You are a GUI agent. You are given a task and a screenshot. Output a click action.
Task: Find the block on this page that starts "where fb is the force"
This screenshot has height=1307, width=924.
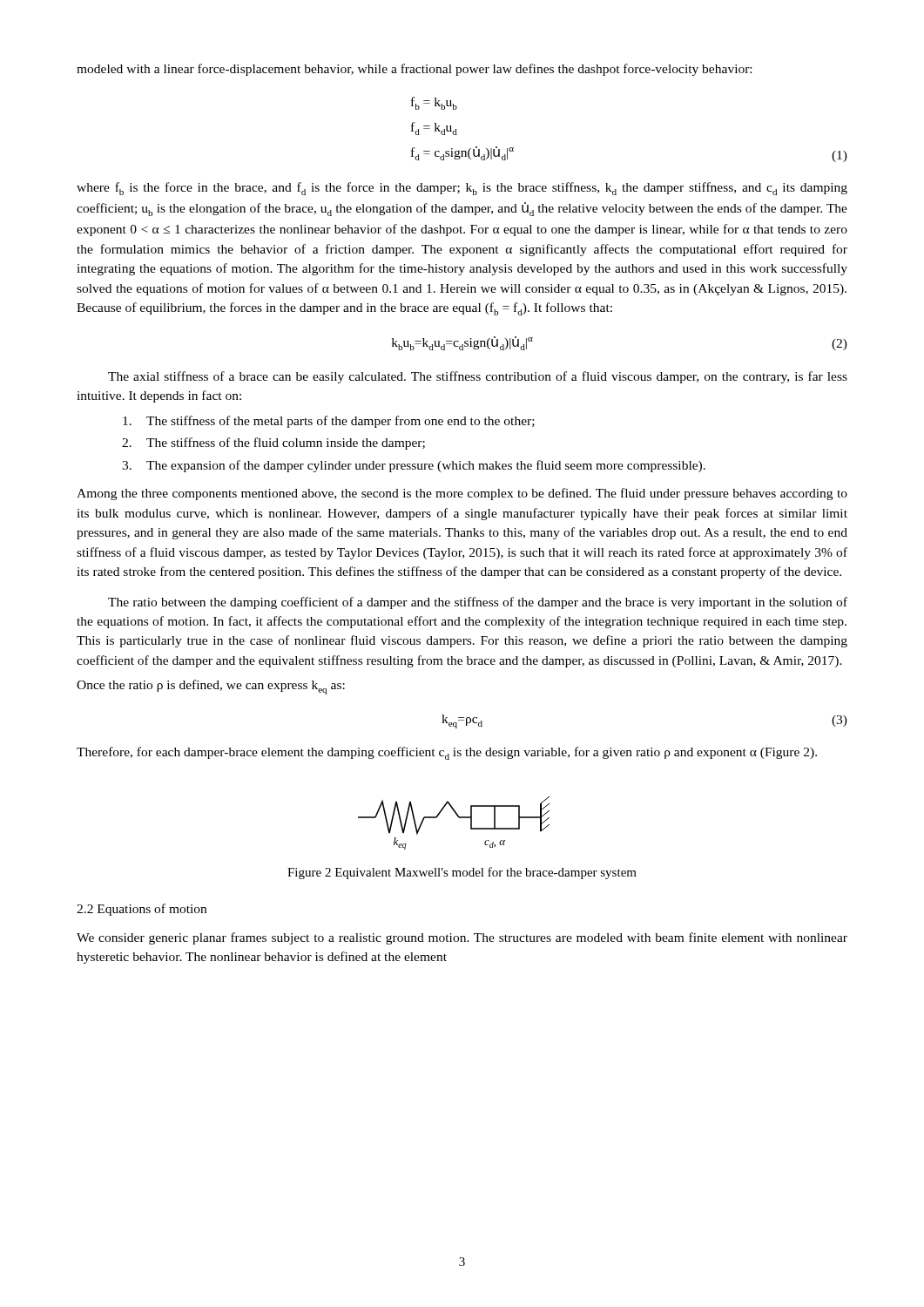tap(462, 248)
